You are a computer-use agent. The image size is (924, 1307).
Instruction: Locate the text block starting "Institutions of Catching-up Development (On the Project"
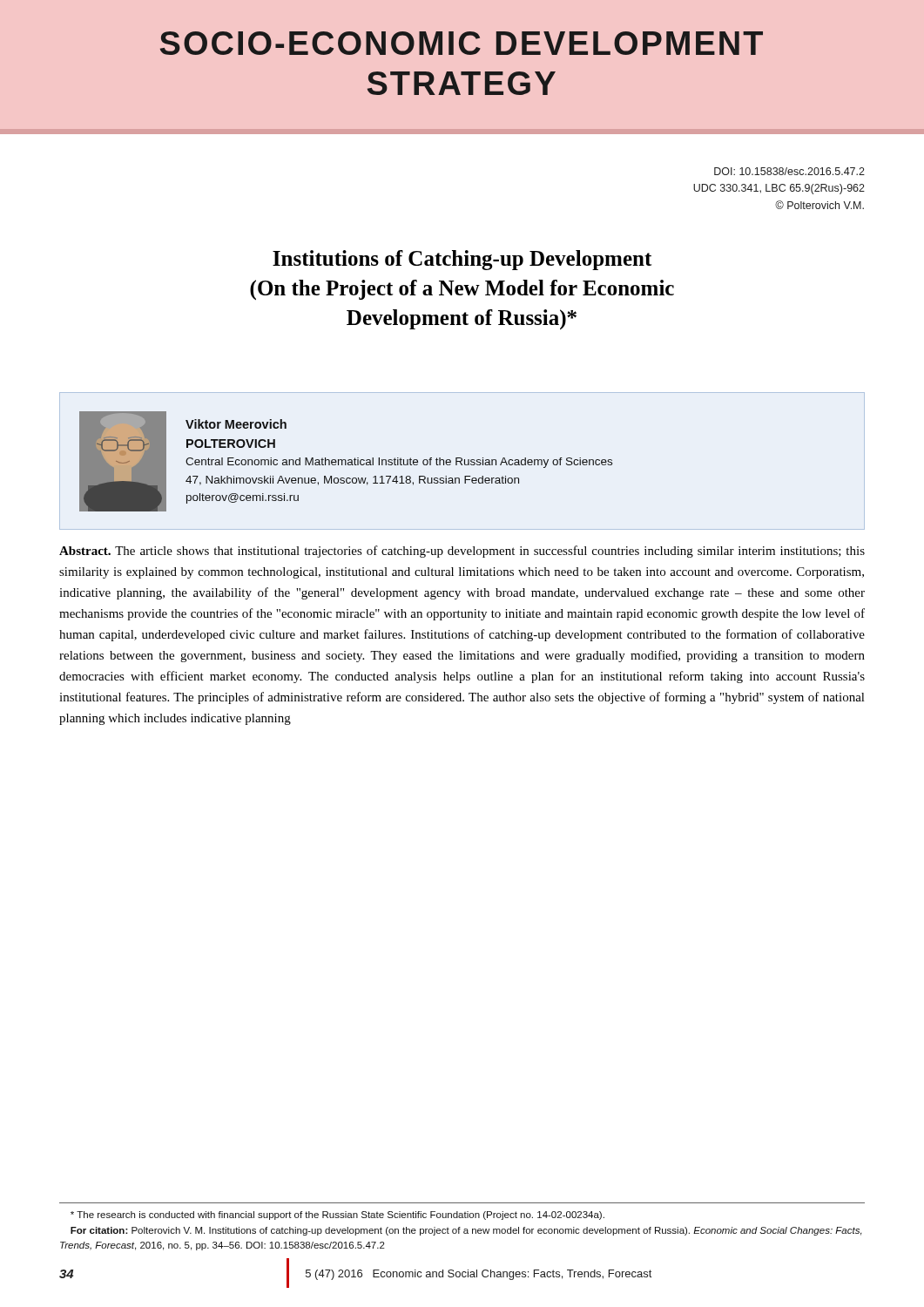[462, 288]
